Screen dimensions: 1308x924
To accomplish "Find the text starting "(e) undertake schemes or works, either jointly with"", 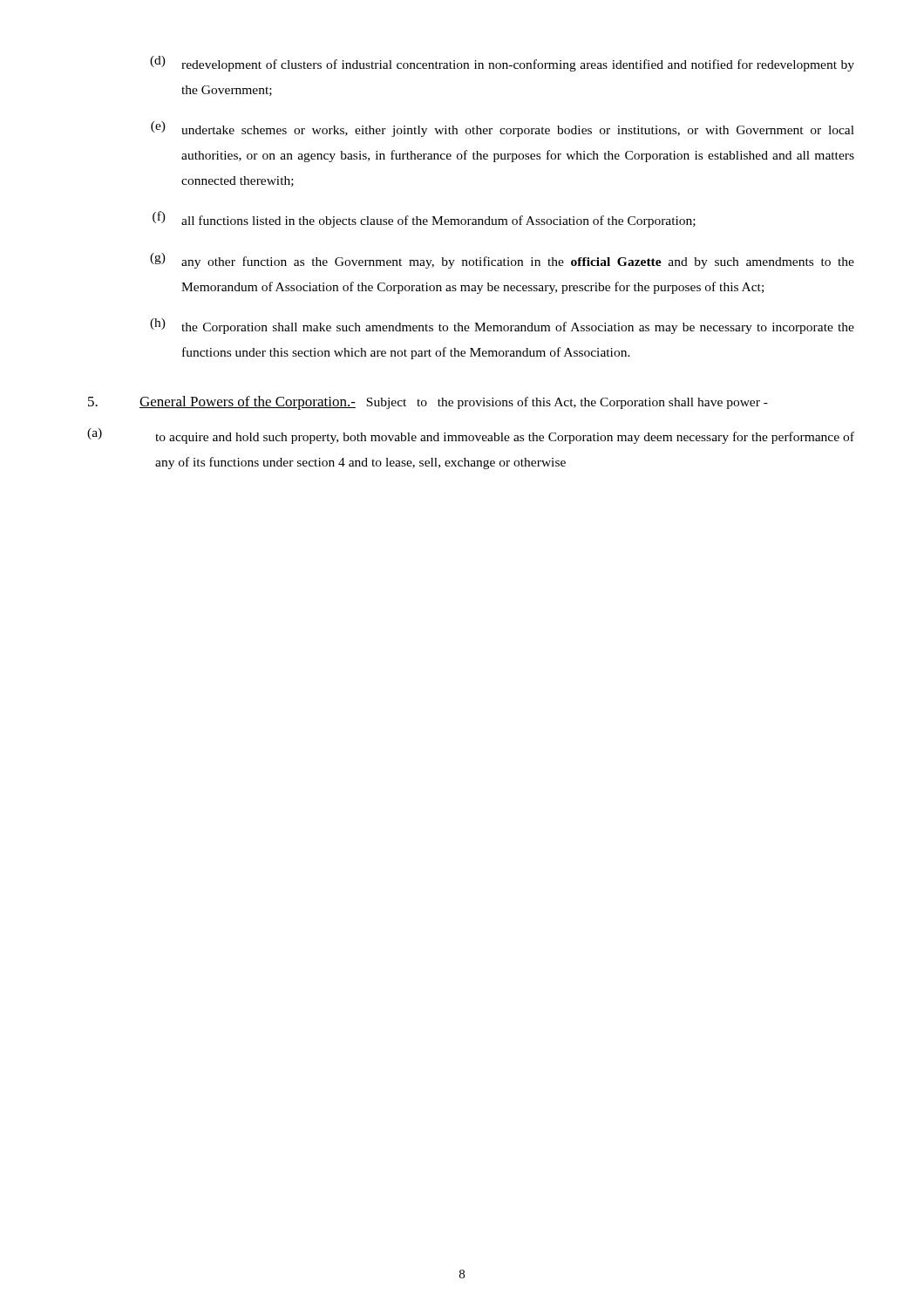I will (x=471, y=156).
